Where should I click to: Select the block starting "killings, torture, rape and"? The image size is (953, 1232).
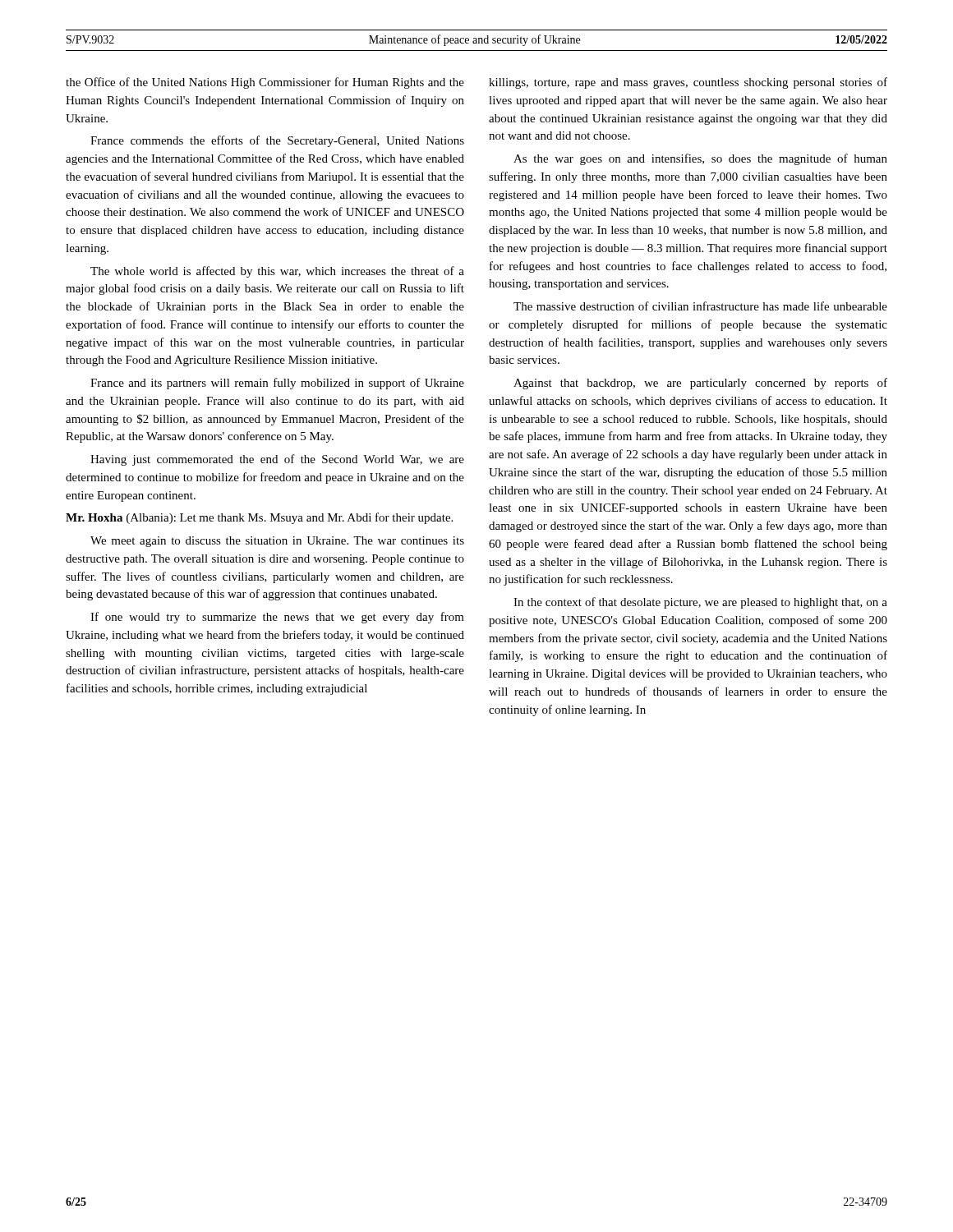point(688,110)
